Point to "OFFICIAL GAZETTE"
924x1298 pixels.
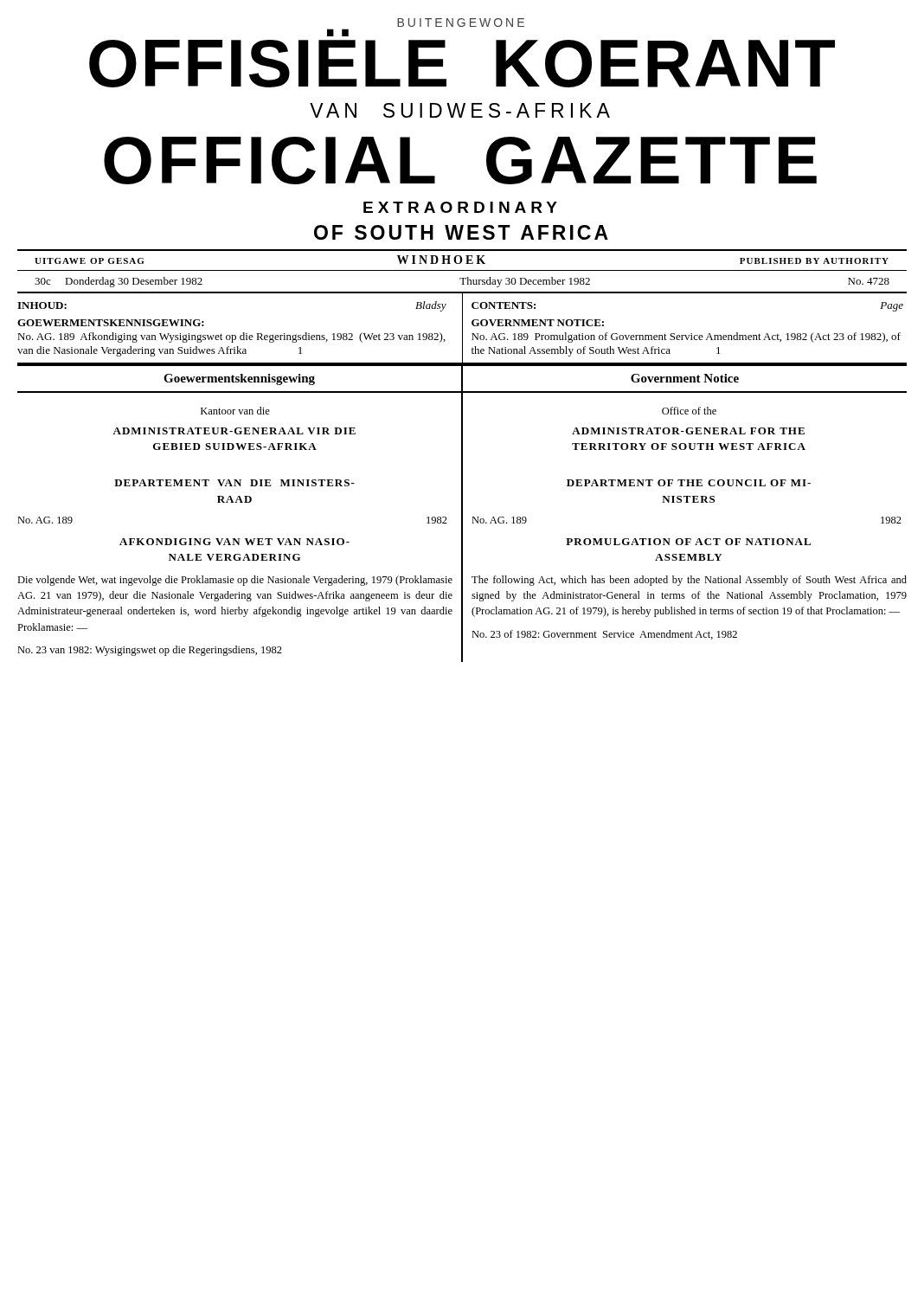(462, 160)
